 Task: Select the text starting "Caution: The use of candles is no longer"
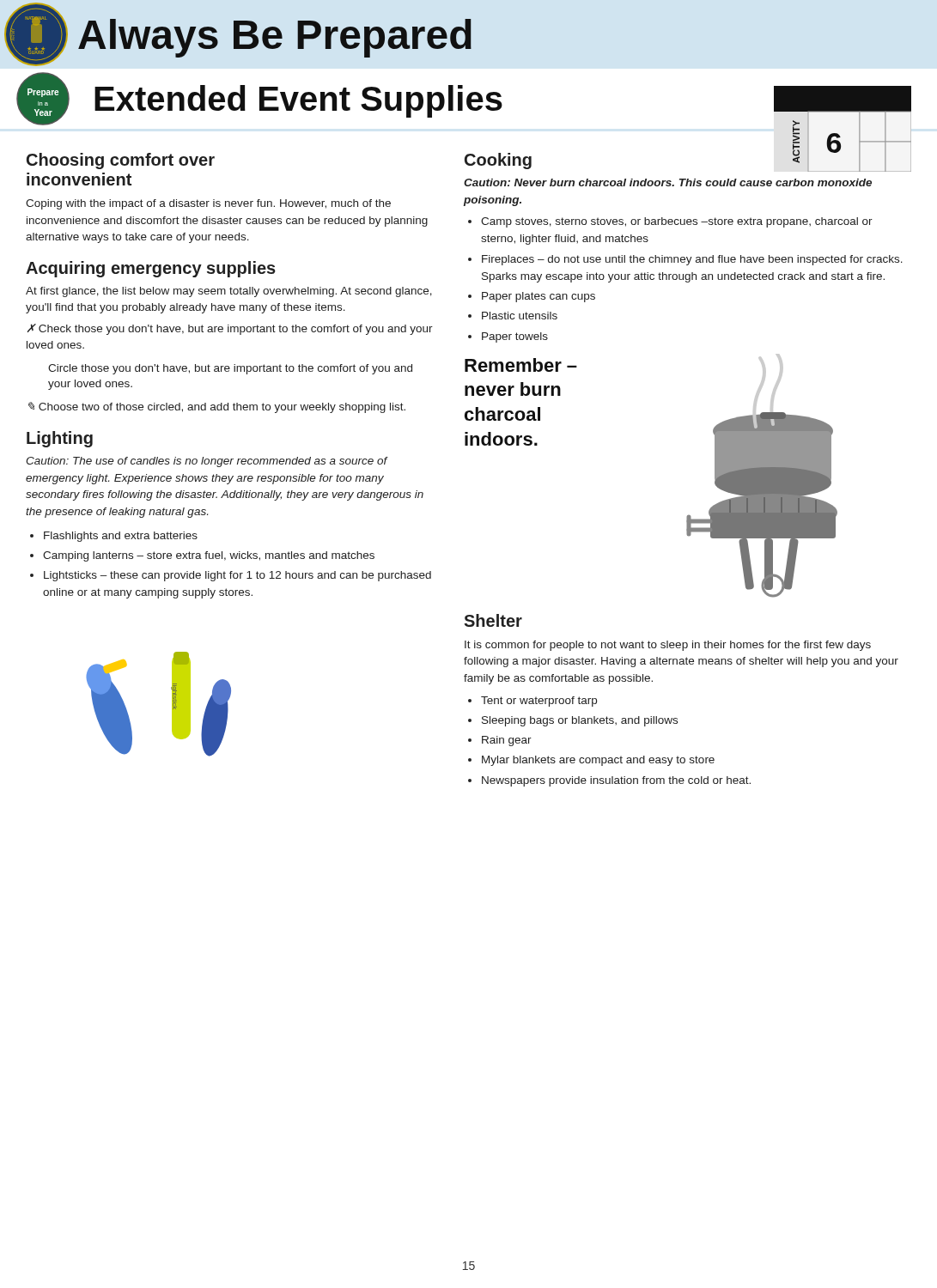point(225,486)
